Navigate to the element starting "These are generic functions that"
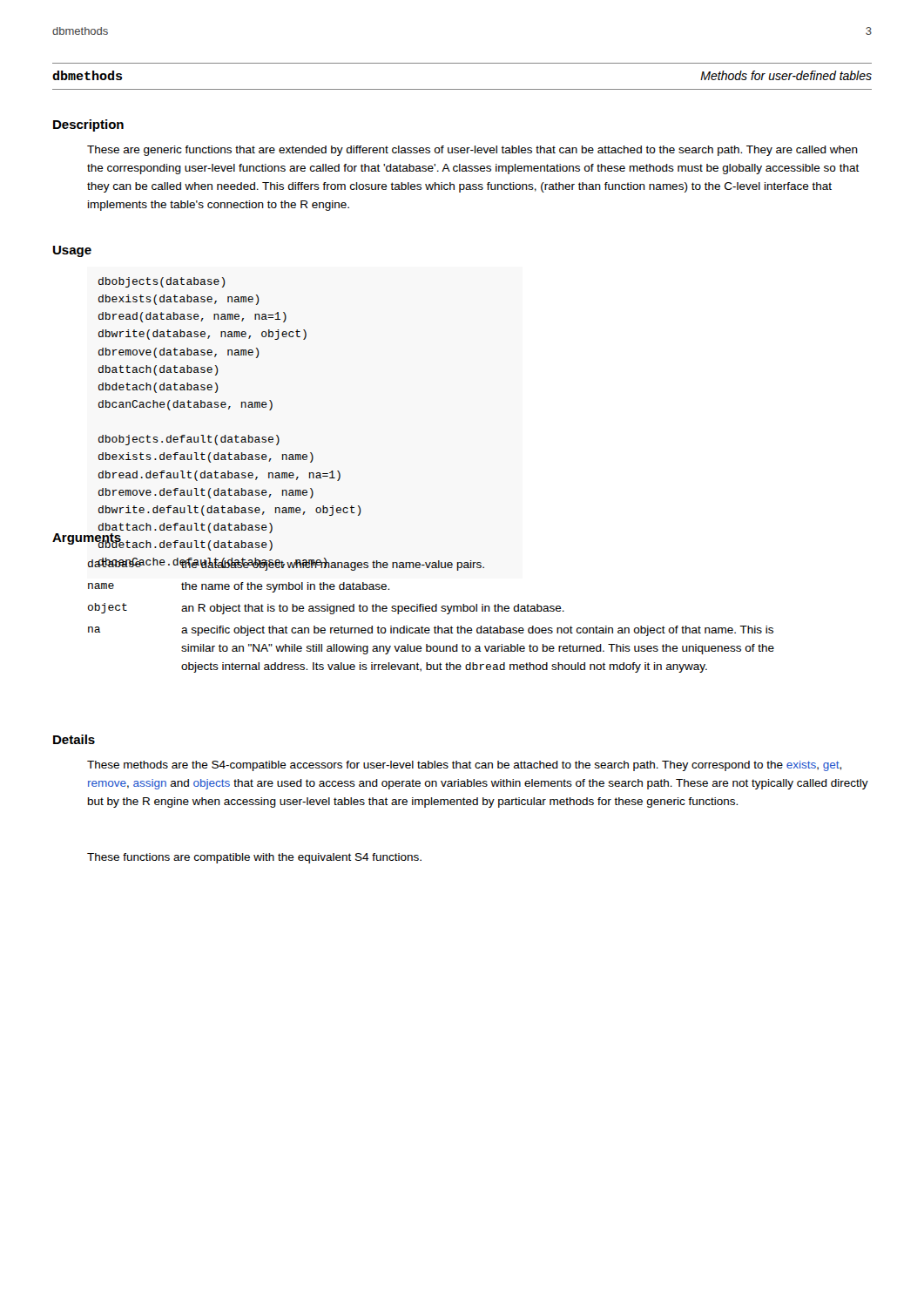 [473, 177]
